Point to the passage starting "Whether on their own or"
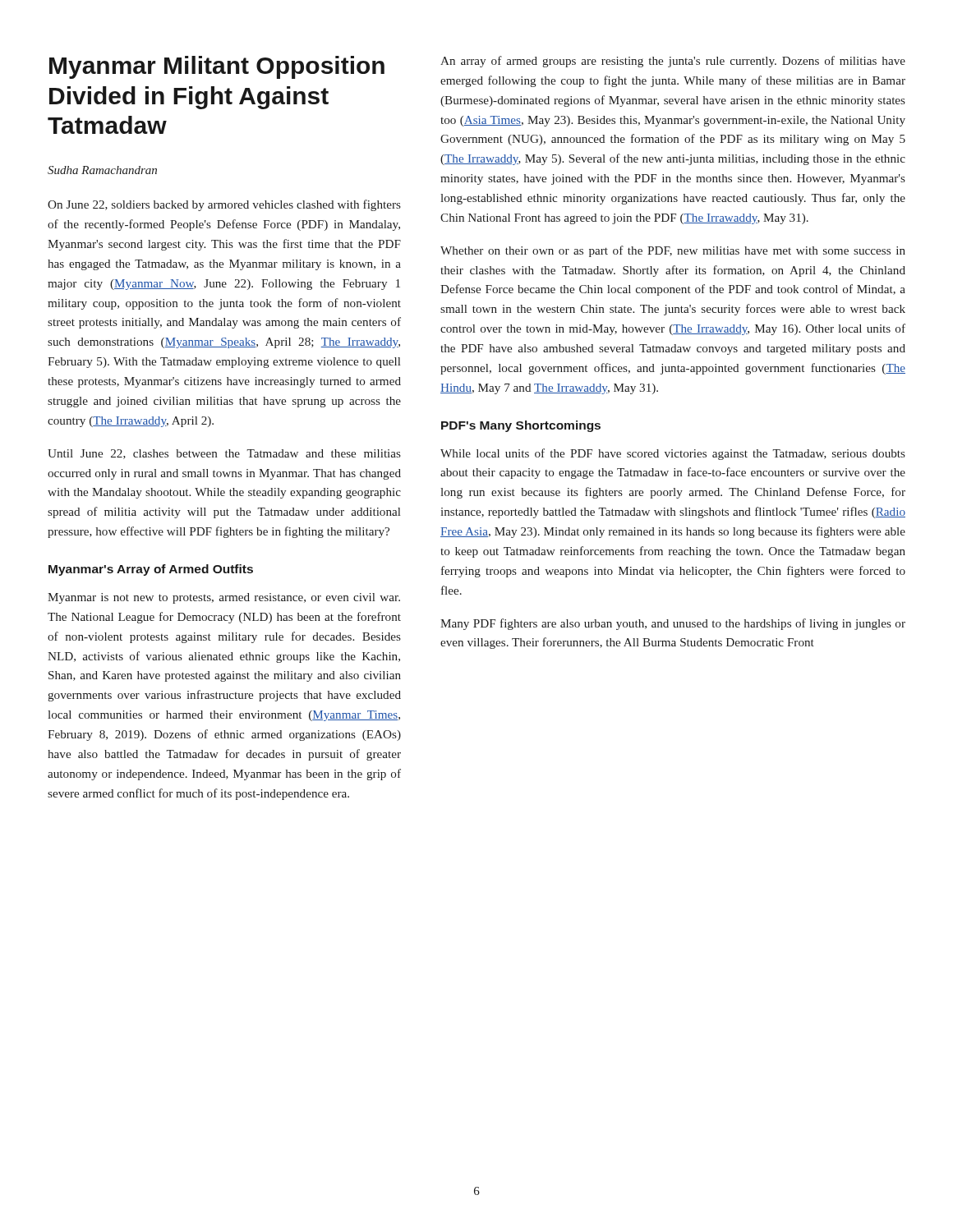Viewport: 953px width, 1232px height. coord(673,318)
